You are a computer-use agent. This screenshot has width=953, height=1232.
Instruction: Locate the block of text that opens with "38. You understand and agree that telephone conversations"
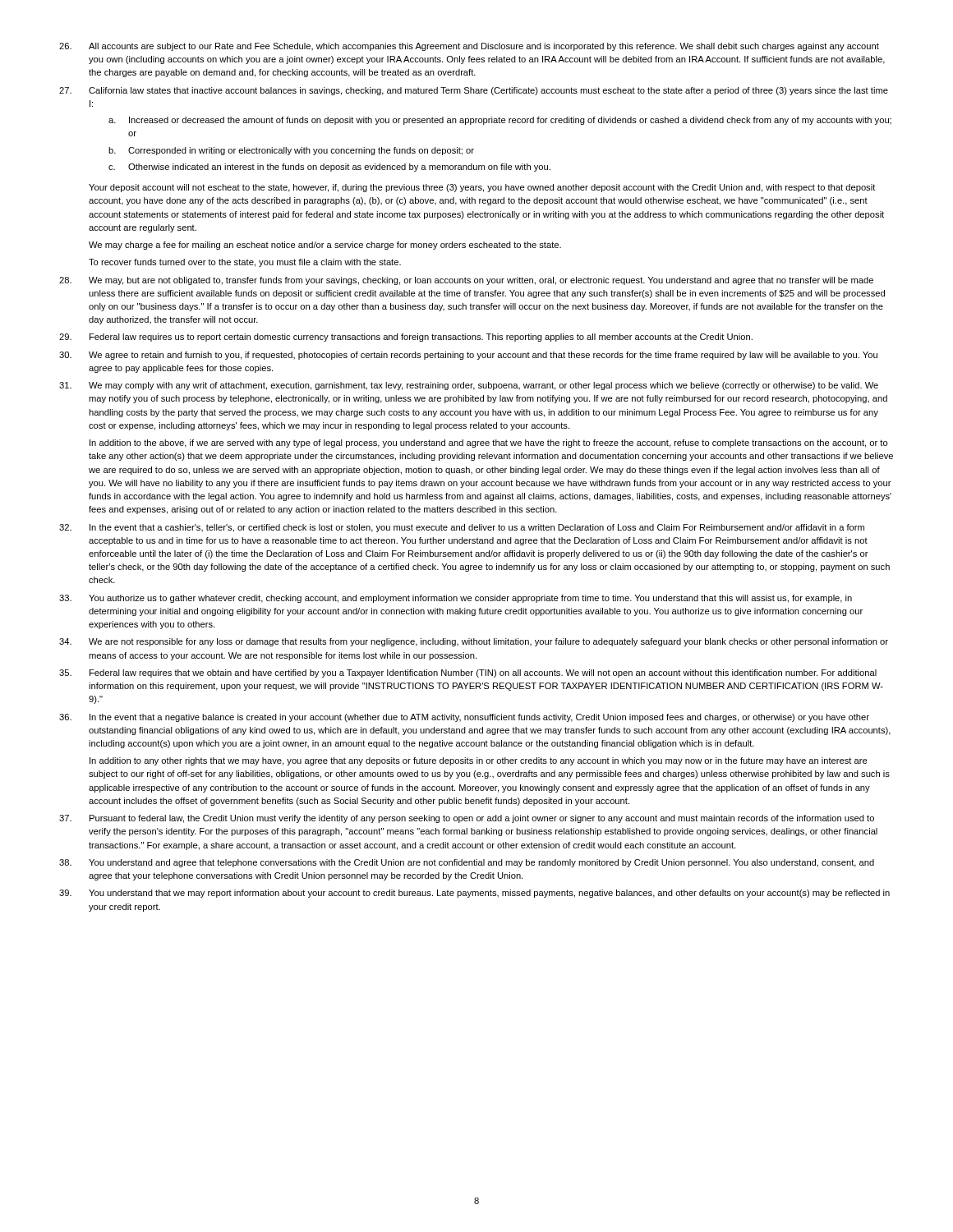(476, 869)
